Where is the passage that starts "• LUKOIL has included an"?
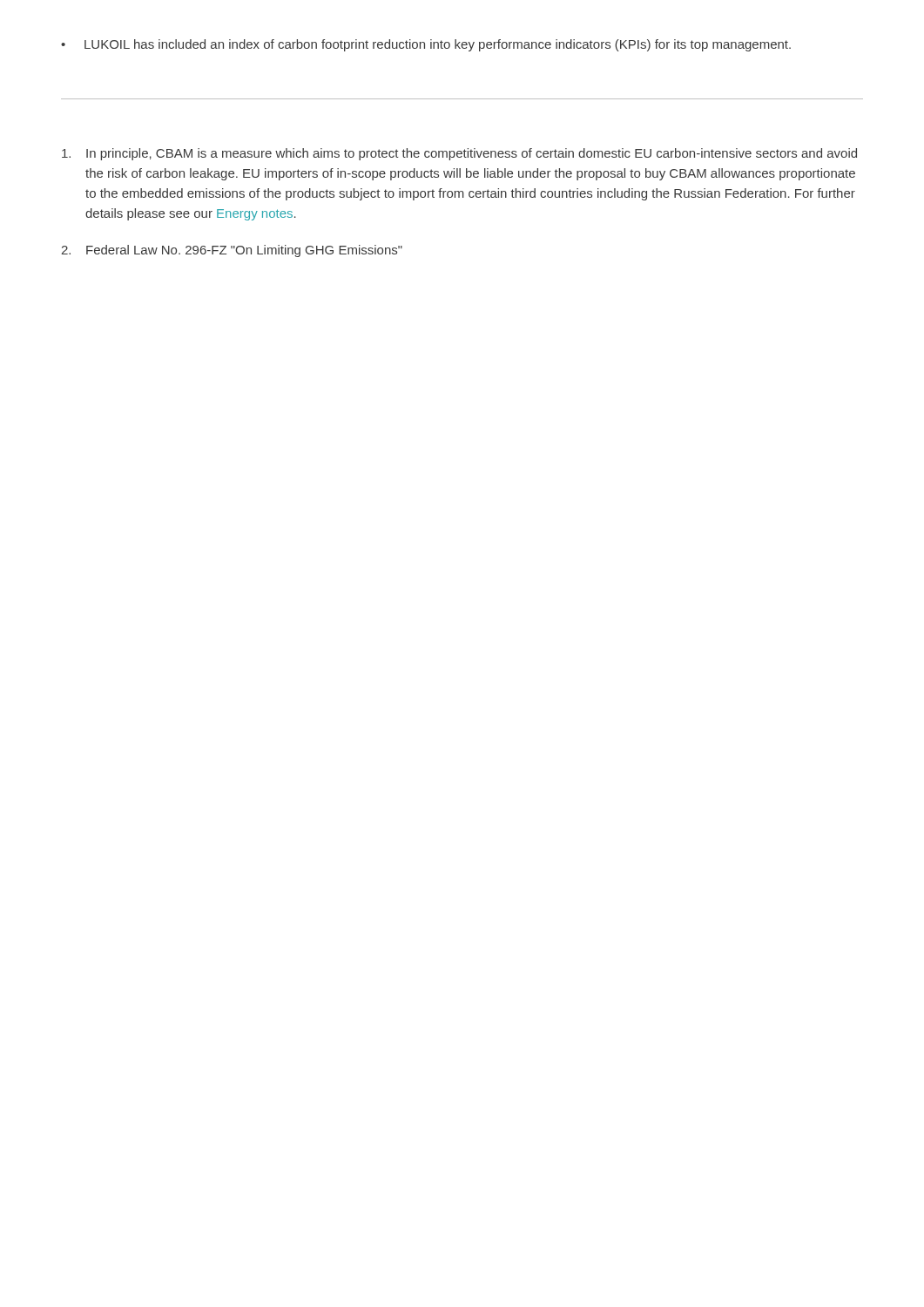 tap(462, 45)
